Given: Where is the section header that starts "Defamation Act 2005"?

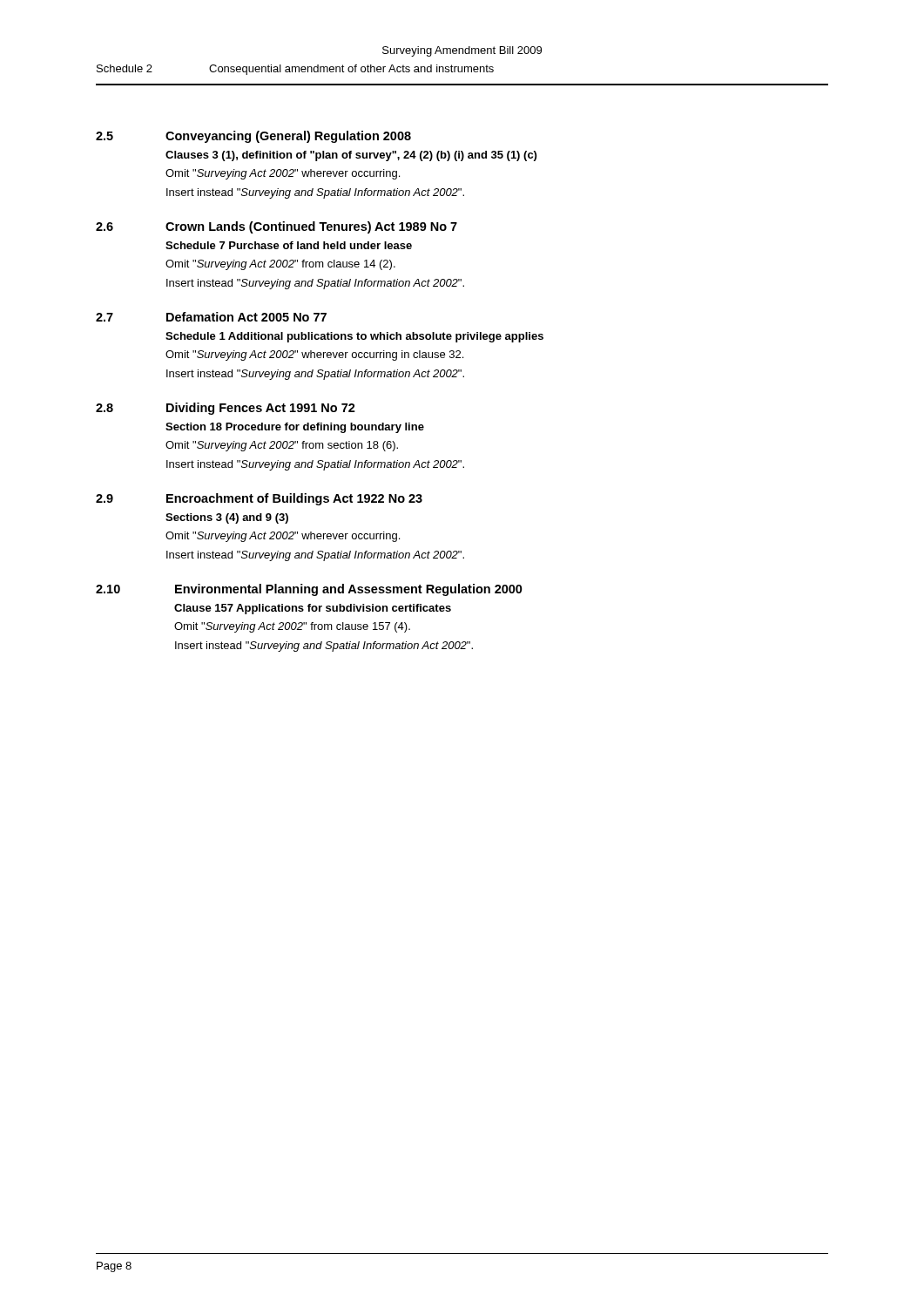Looking at the screenshot, I should coord(246,317).
